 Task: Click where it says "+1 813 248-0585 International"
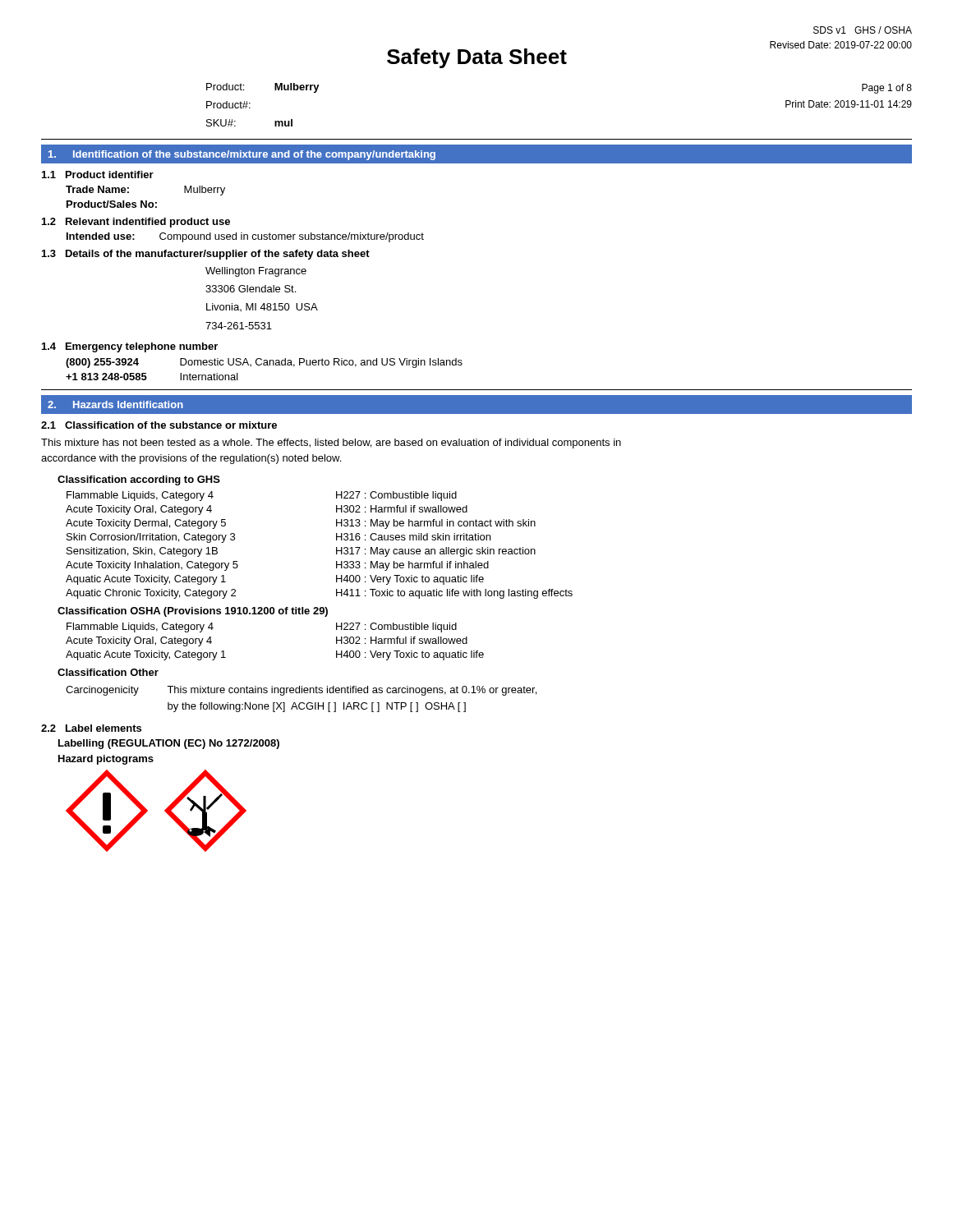[152, 376]
